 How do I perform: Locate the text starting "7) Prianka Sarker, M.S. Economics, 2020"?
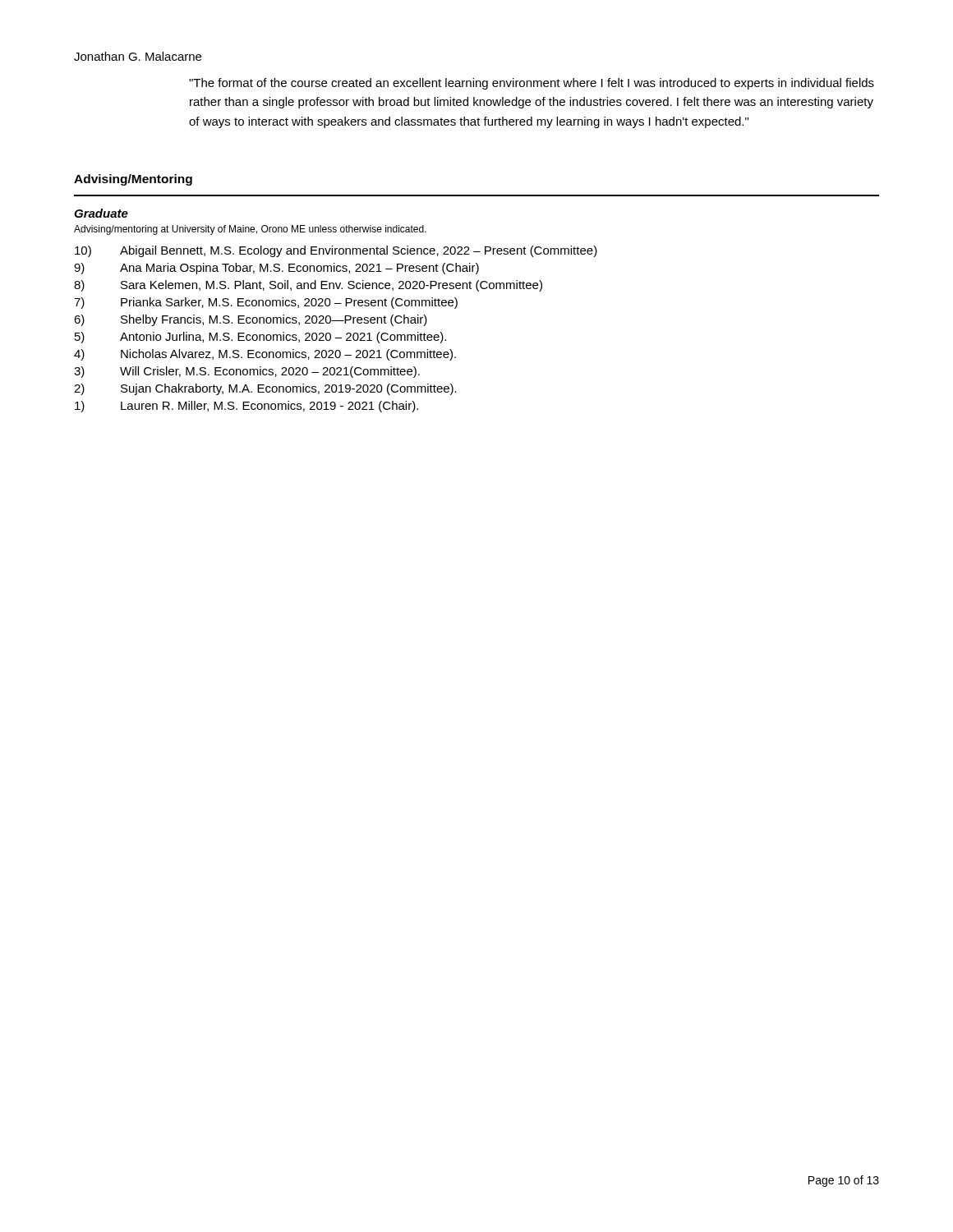(x=476, y=302)
